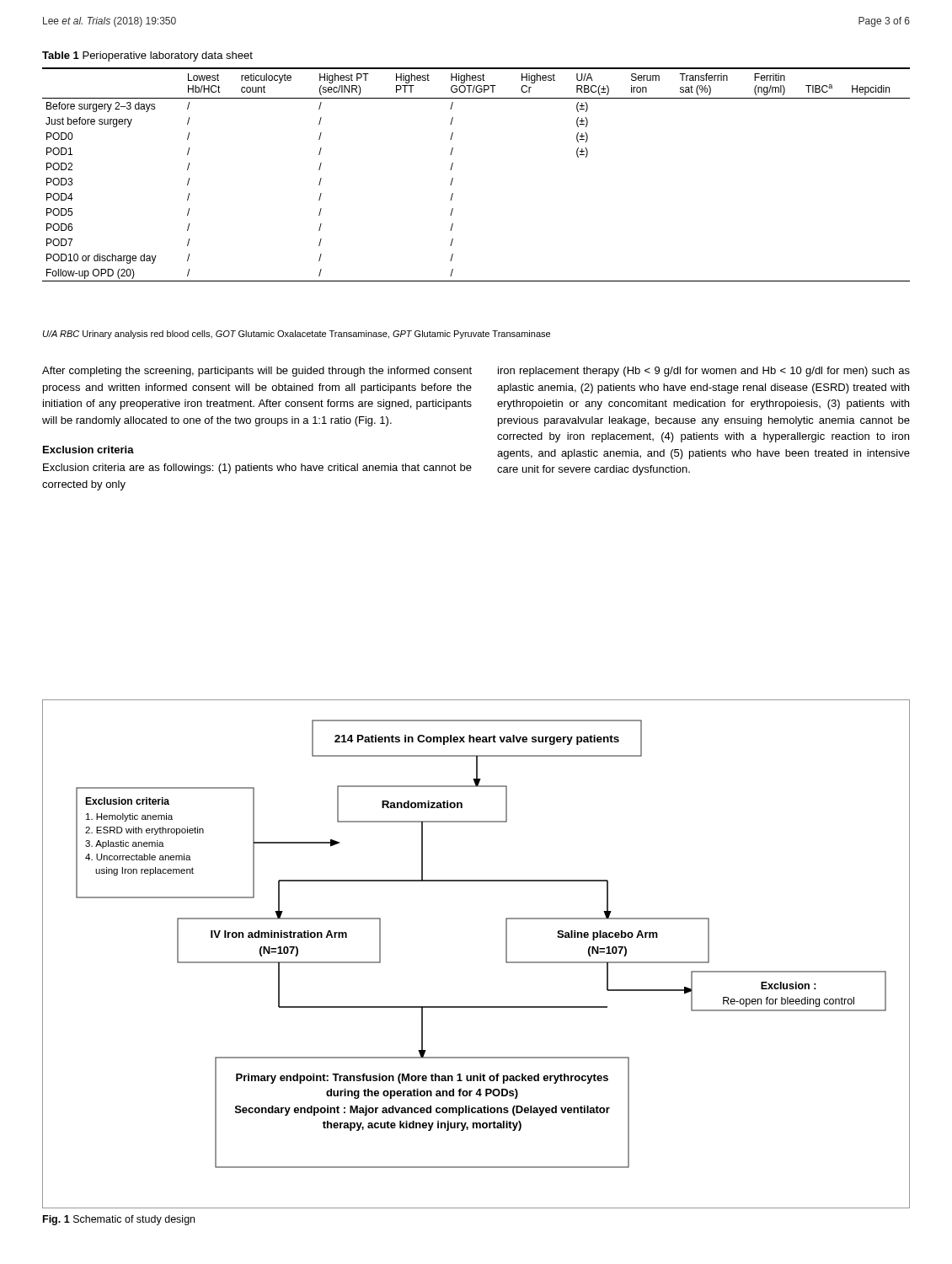952x1264 pixels.
Task: Select the element starting "Exclusion criteria"
Action: [88, 450]
